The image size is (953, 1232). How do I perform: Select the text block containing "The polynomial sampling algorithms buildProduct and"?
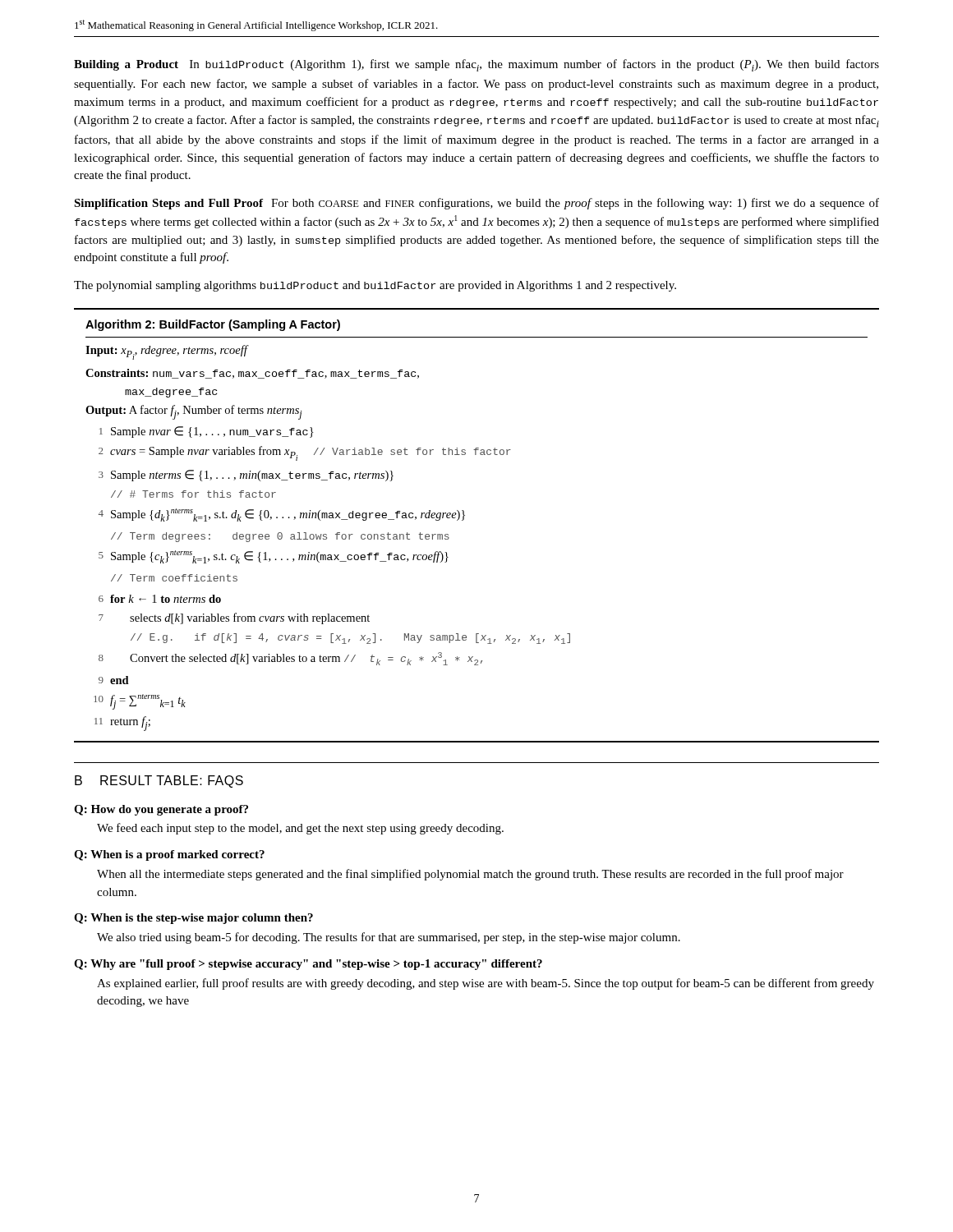375,285
